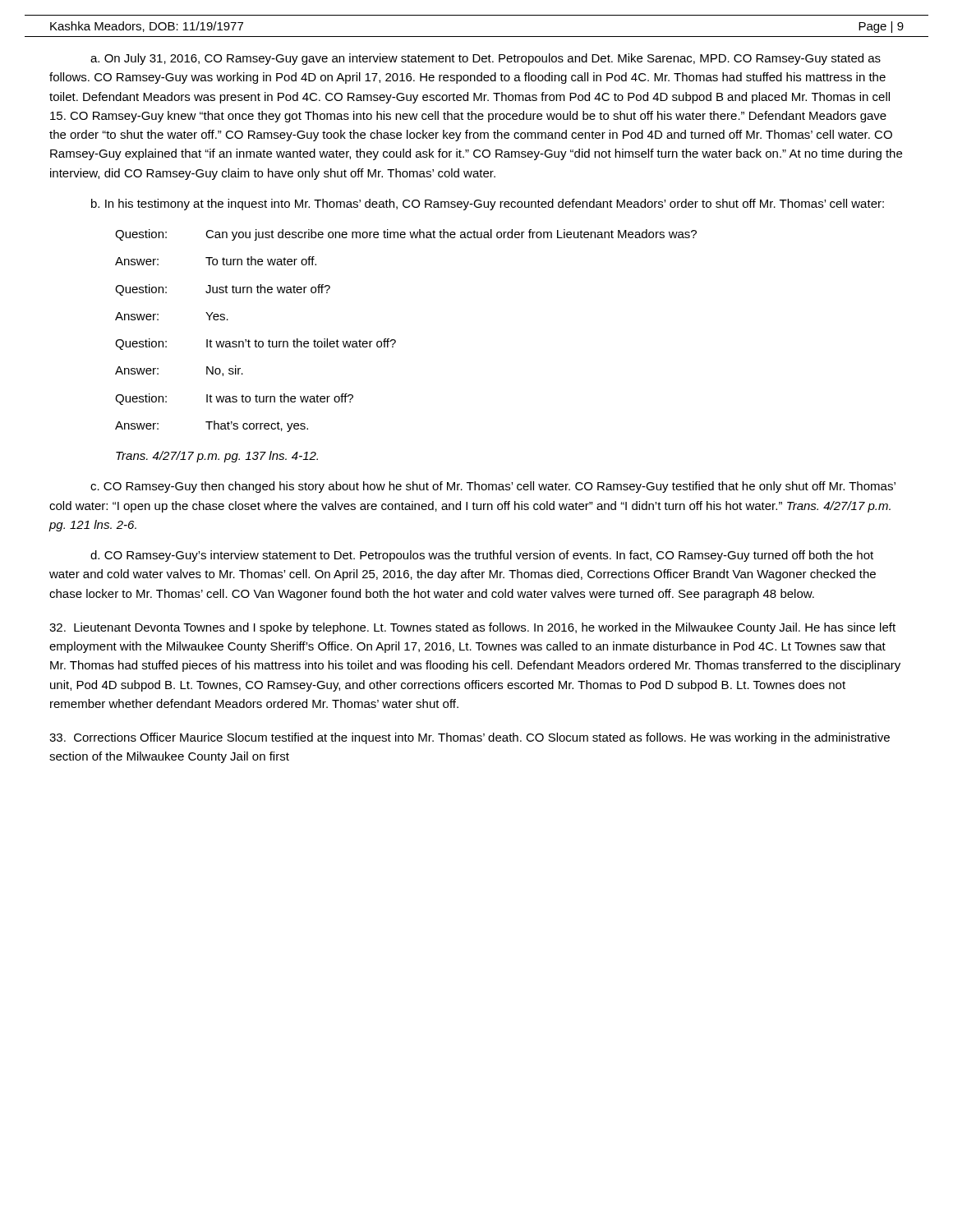This screenshot has height=1232, width=953.
Task: Point to the text block starting "d. CO Ramsey-Guy’s"
Action: point(463,574)
